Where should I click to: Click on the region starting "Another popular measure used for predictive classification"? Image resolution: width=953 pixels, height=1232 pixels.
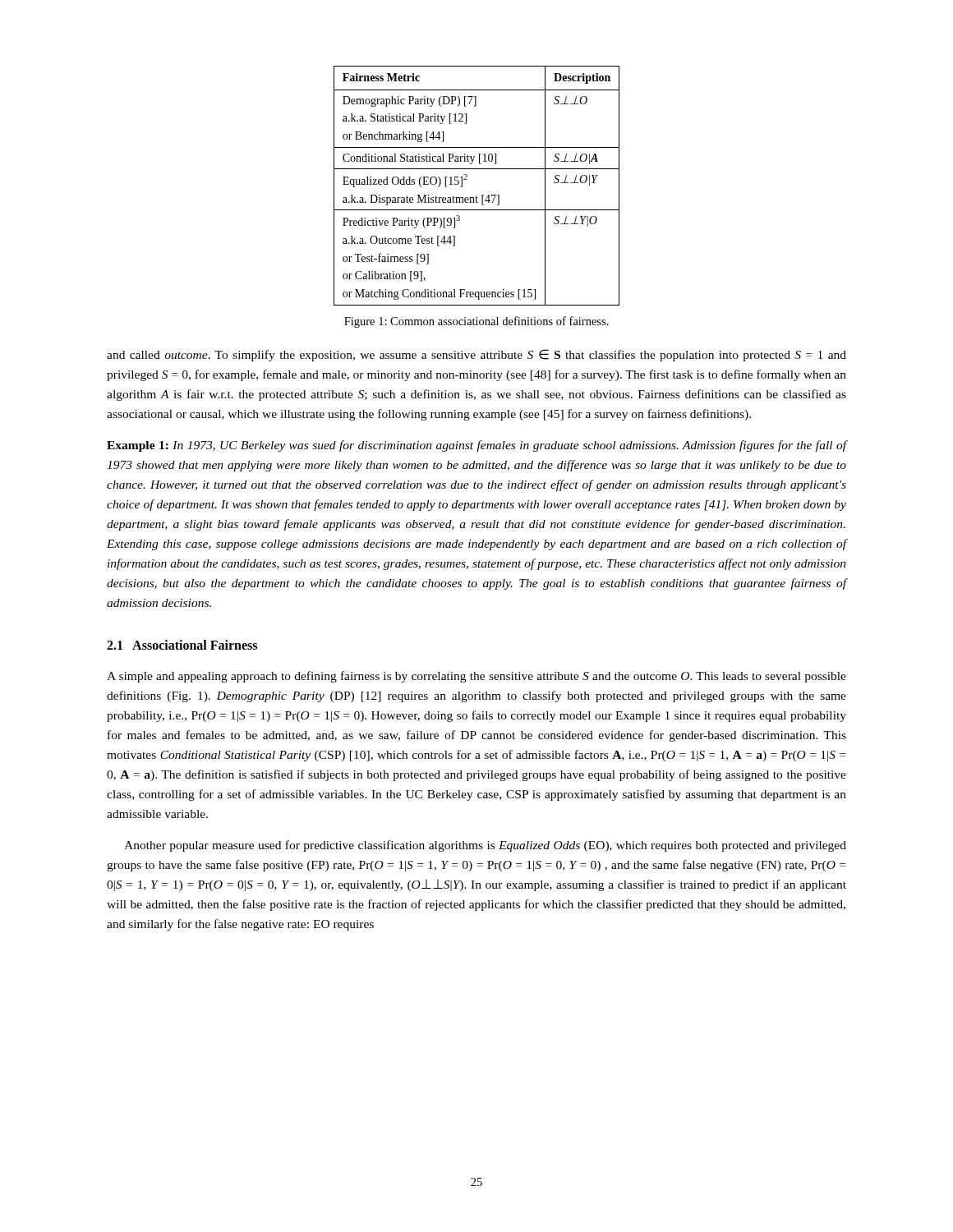(x=476, y=884)
